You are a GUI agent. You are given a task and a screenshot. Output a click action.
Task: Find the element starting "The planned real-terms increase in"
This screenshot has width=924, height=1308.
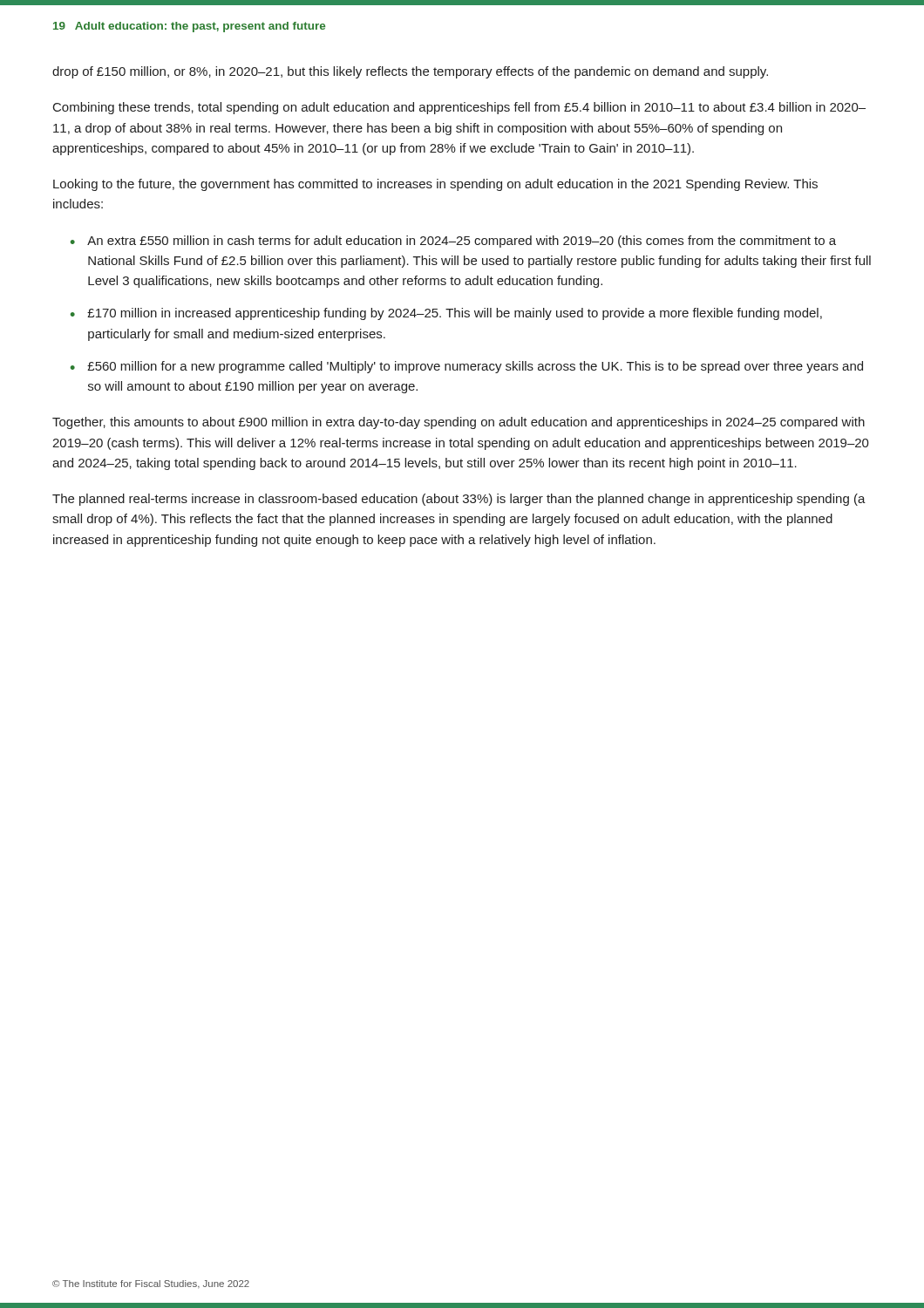[x=459, y=519]
